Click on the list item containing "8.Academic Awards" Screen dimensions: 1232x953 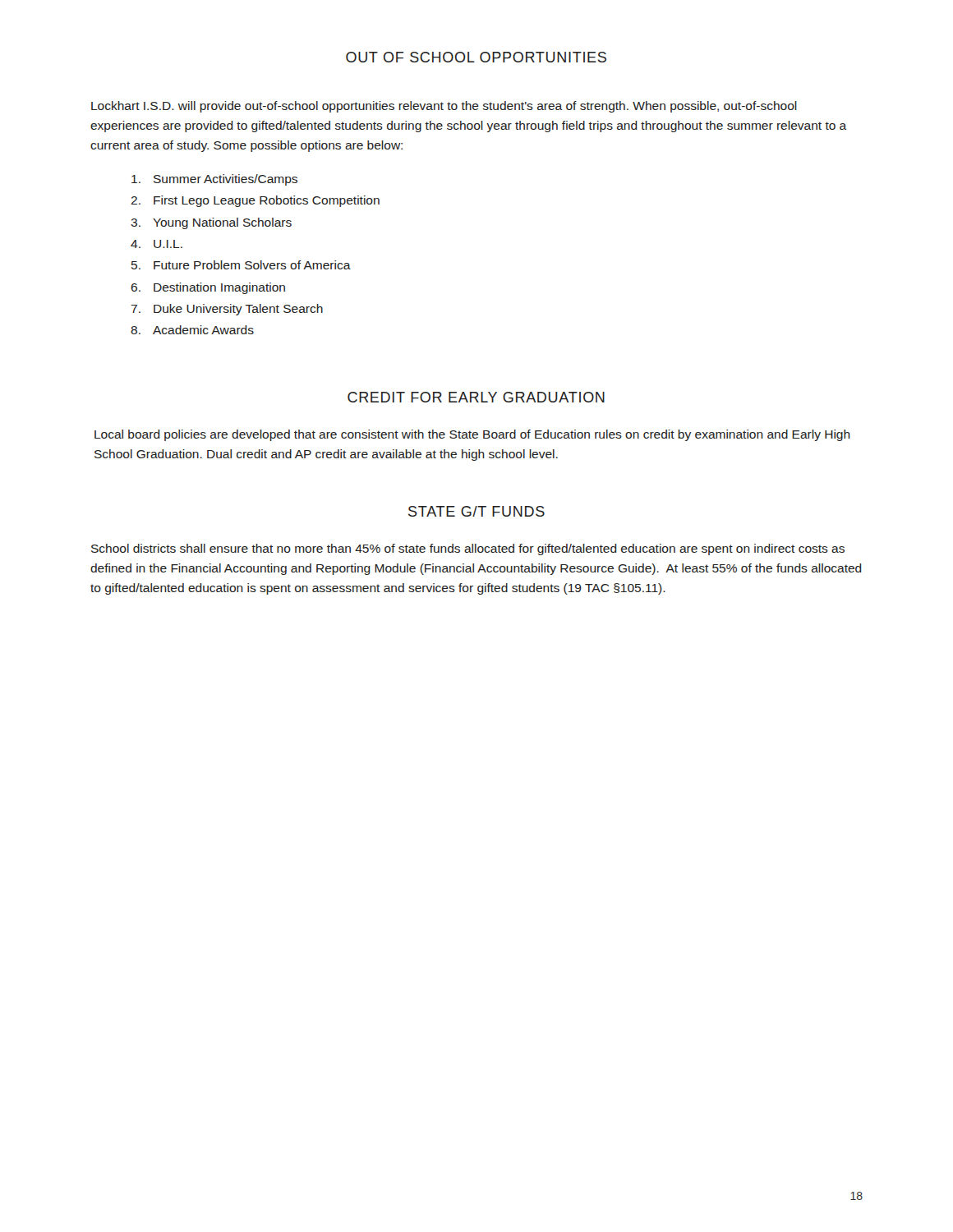click(184, 331)
